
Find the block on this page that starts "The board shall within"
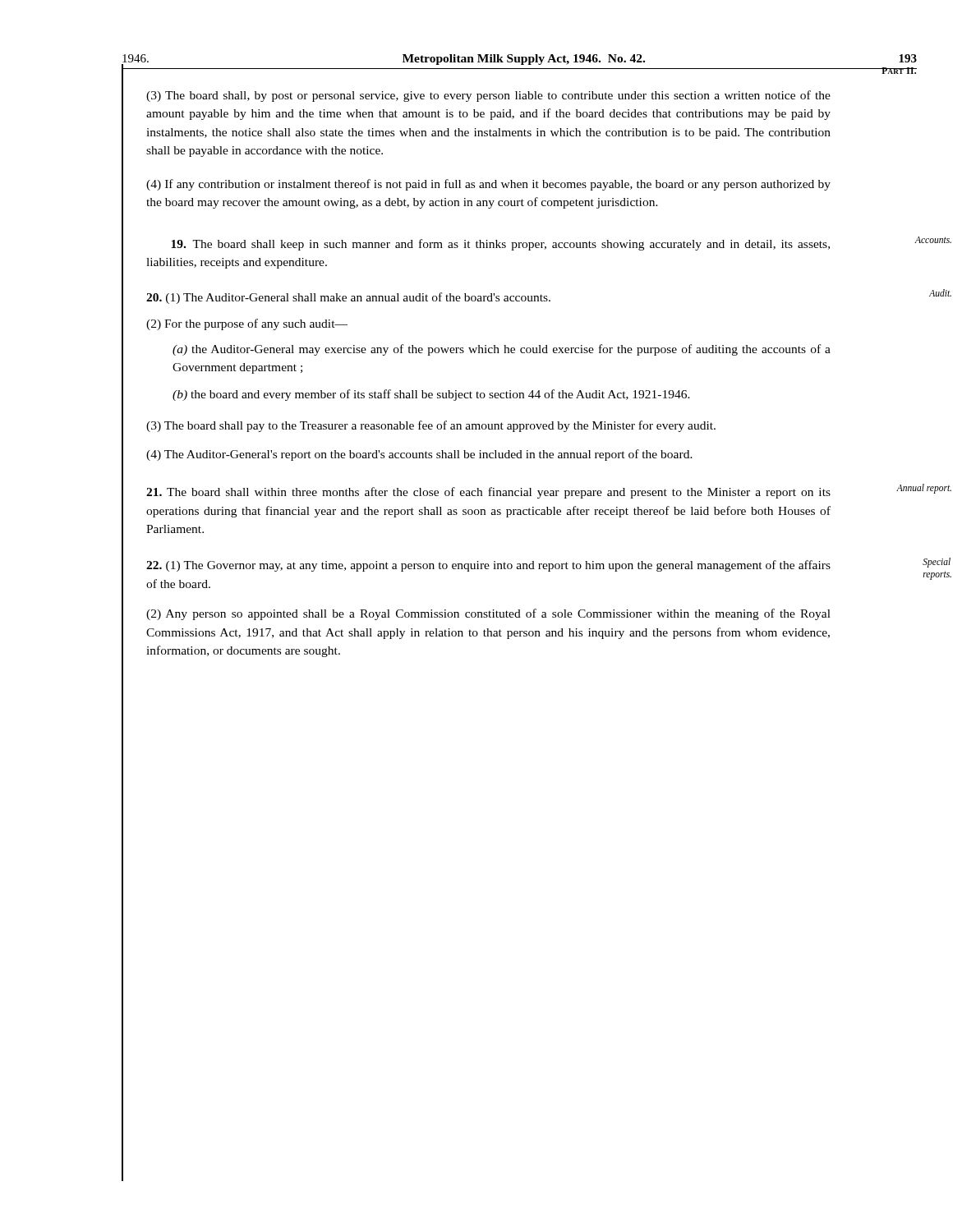488,510
